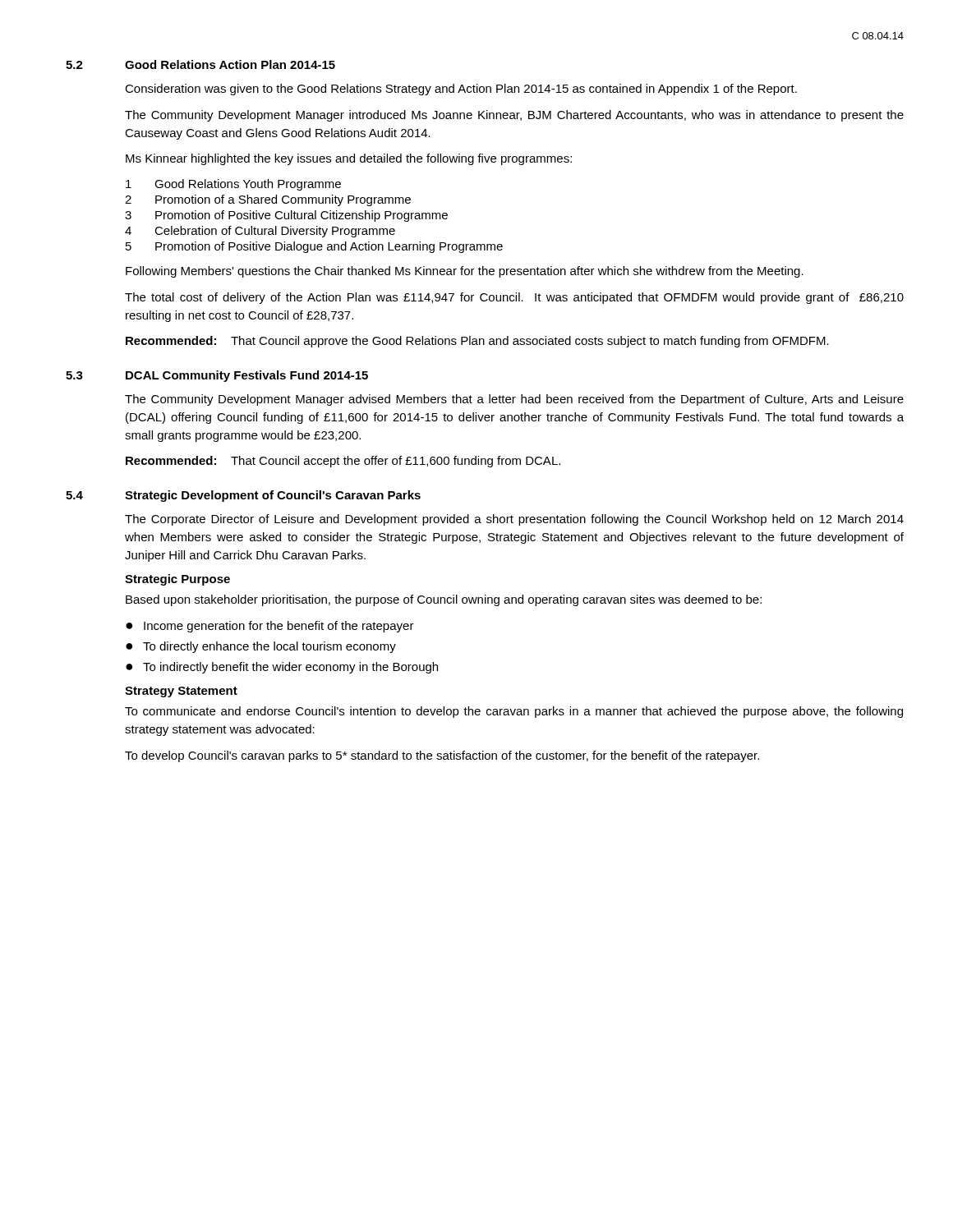Click on the text starting "● Income generation for"
Screen dimensions: 1232x953
[269, 626]
